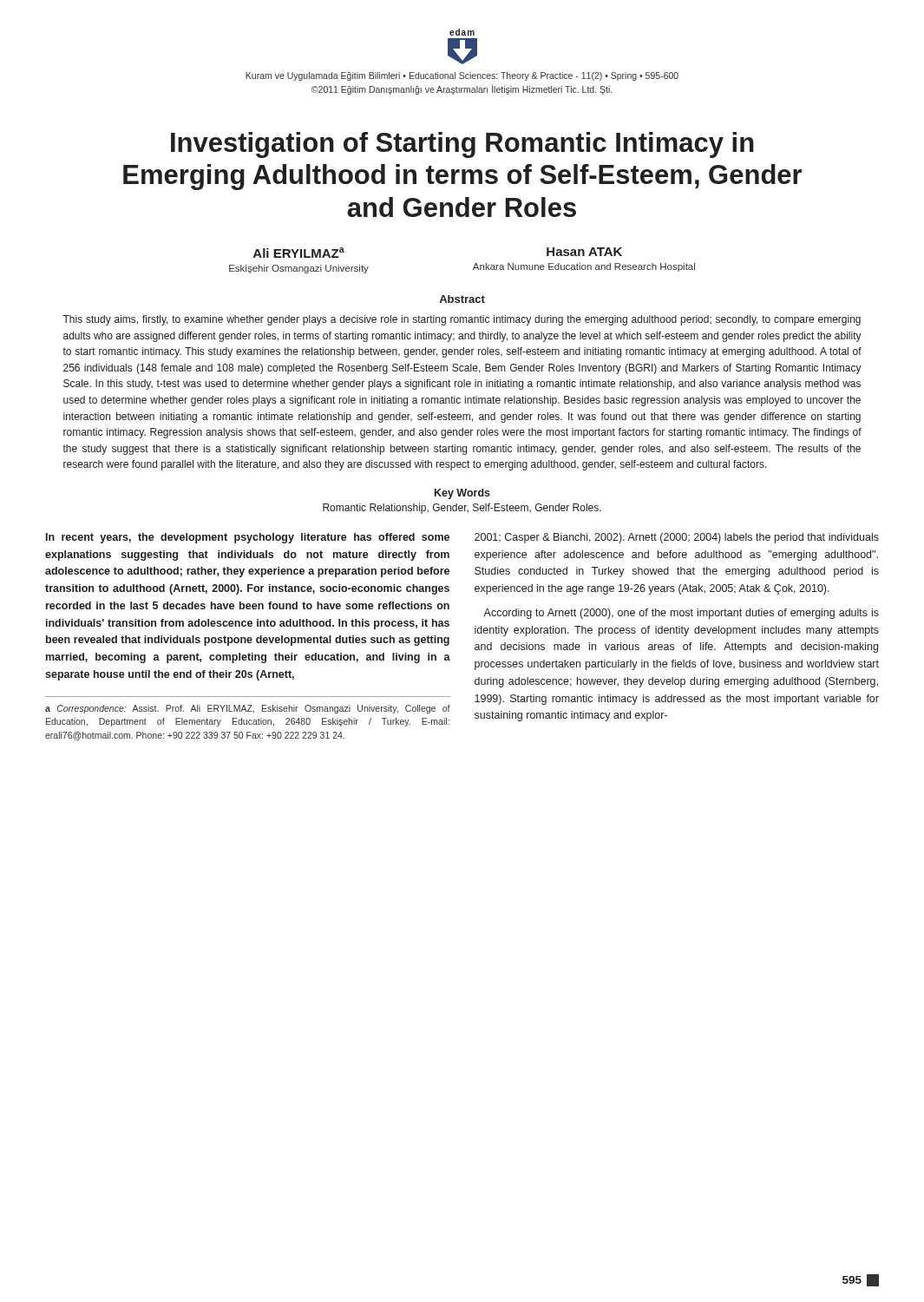The height and width of the screenshot is (1302, 924).
Task: Point to the title beginning "Investigation of Starting Romantic Intimacy in Emerging"
Action: pyautogui.click(x=462, y=175)
